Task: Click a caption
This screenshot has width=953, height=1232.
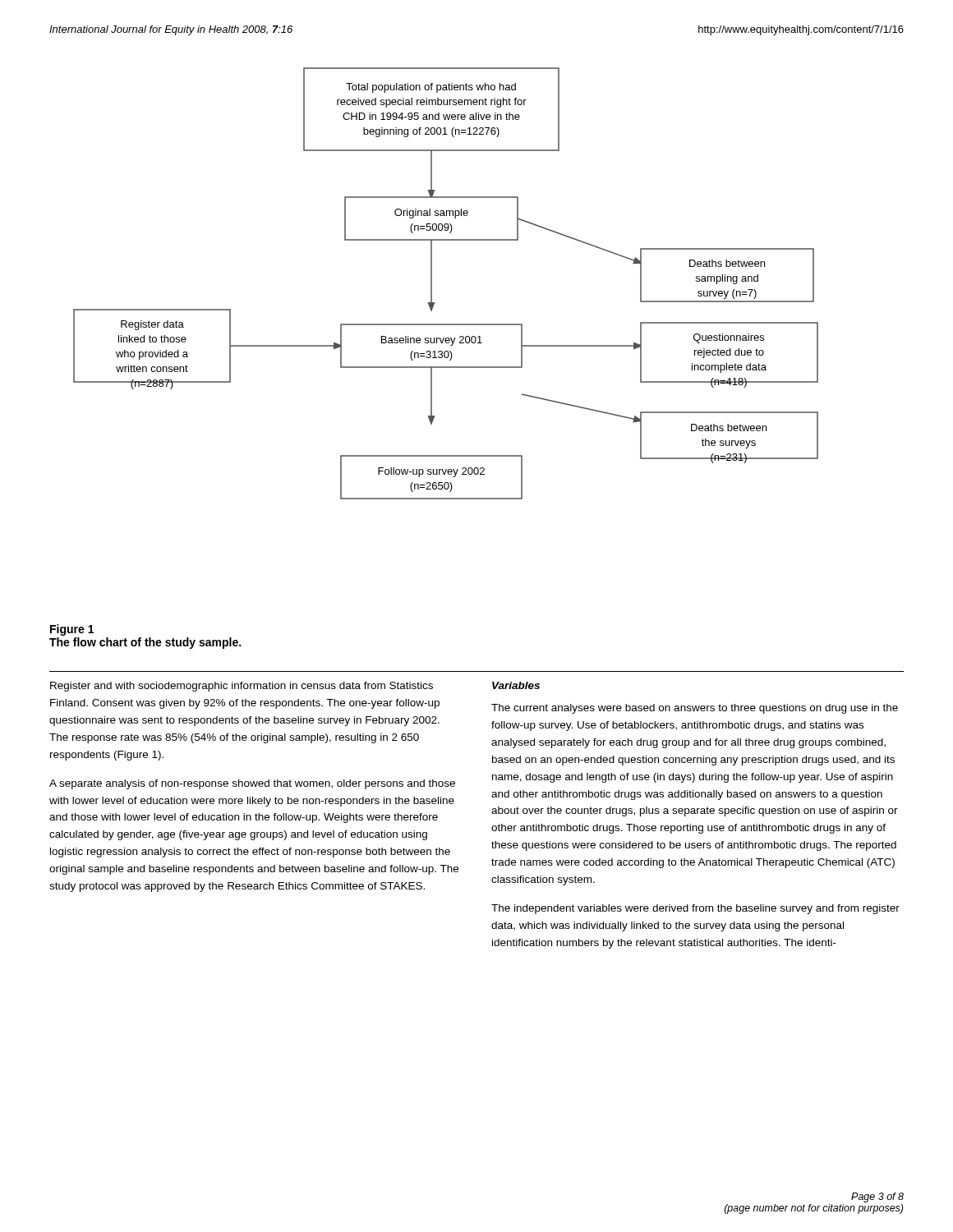Action: pos(145,636)
